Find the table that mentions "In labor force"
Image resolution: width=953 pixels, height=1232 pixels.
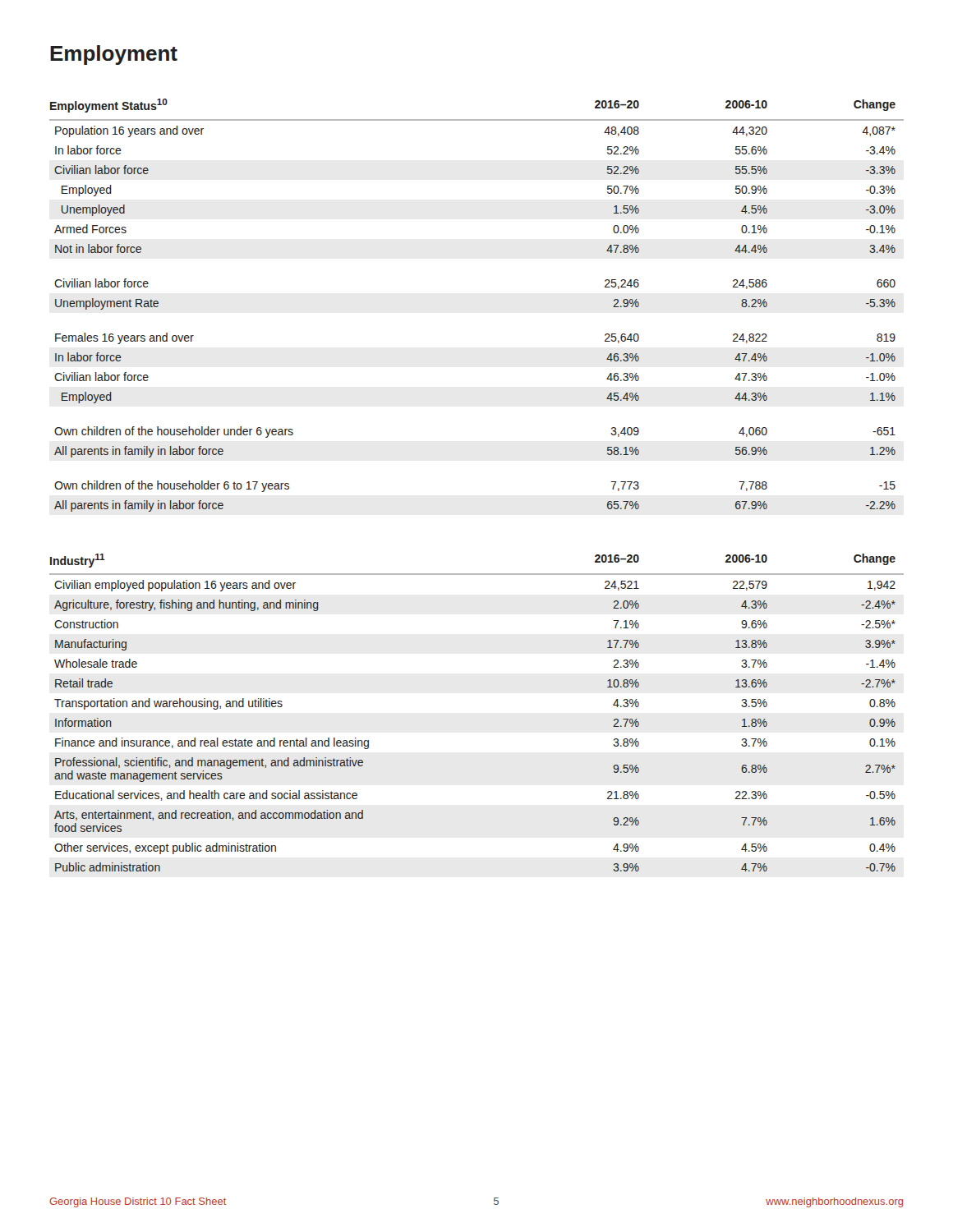pos(476,302)
